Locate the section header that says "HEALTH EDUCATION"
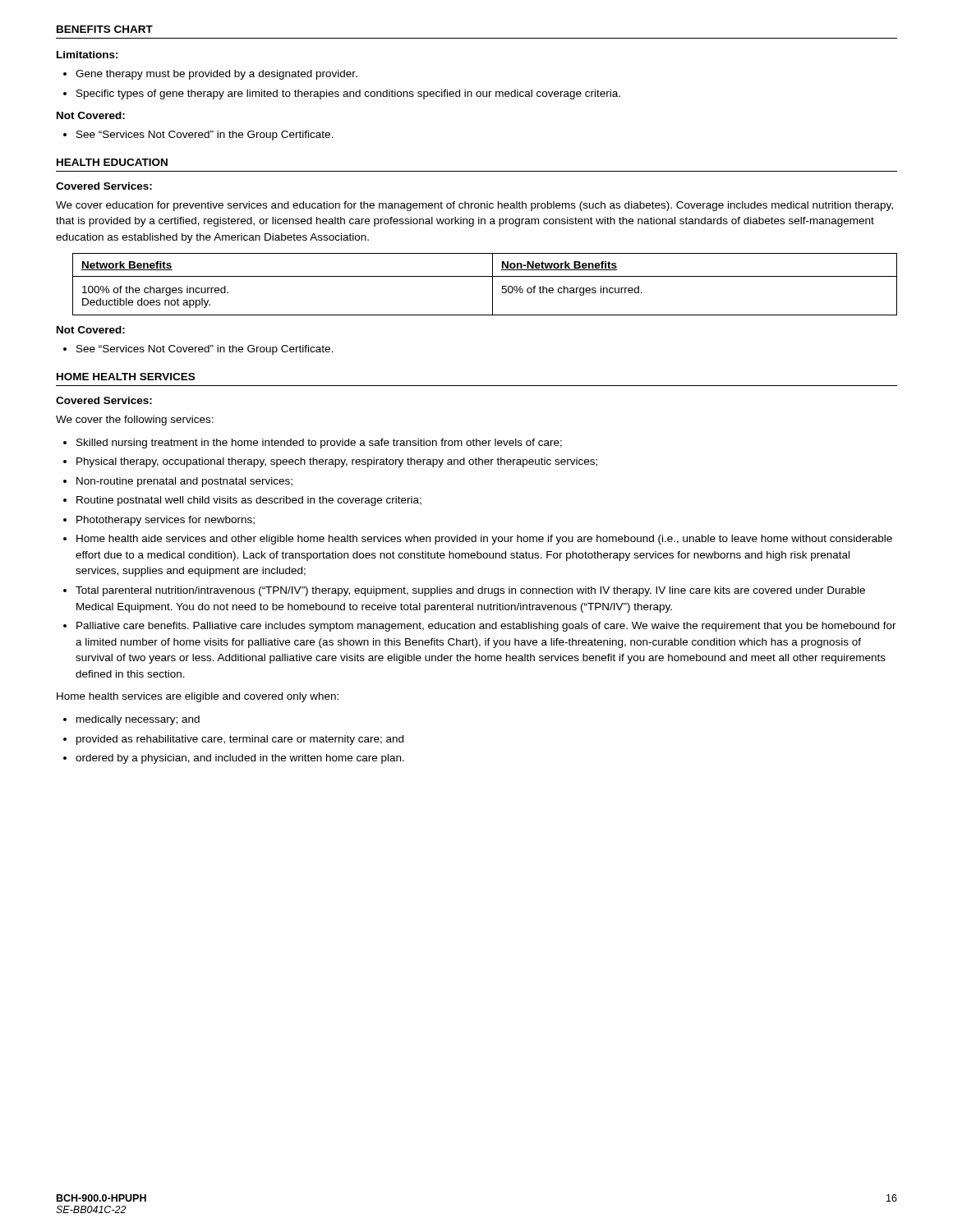This screenshot has height=1232, width=953. (112, 162)
